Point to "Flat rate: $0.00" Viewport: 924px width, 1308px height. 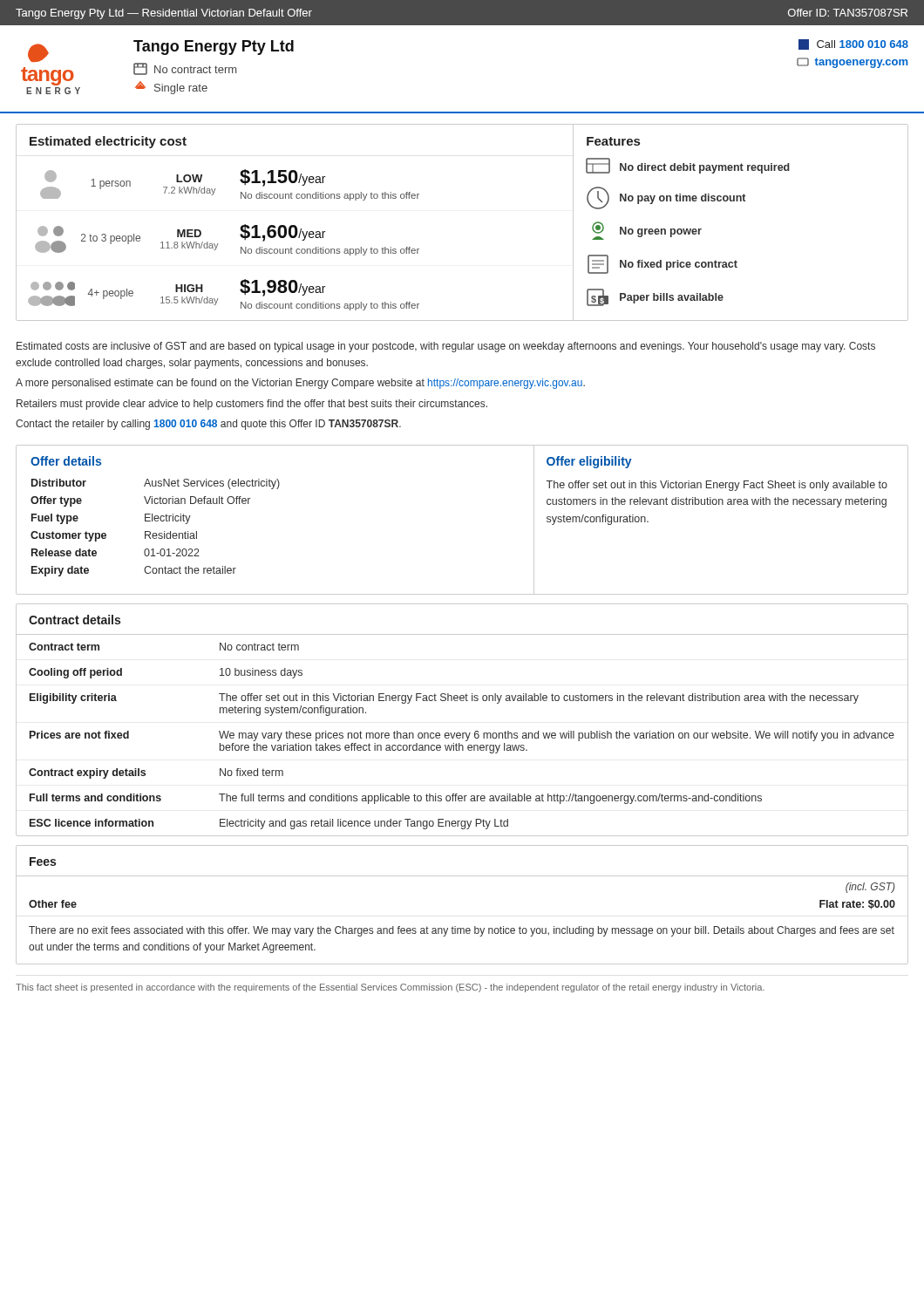point(857,904)
